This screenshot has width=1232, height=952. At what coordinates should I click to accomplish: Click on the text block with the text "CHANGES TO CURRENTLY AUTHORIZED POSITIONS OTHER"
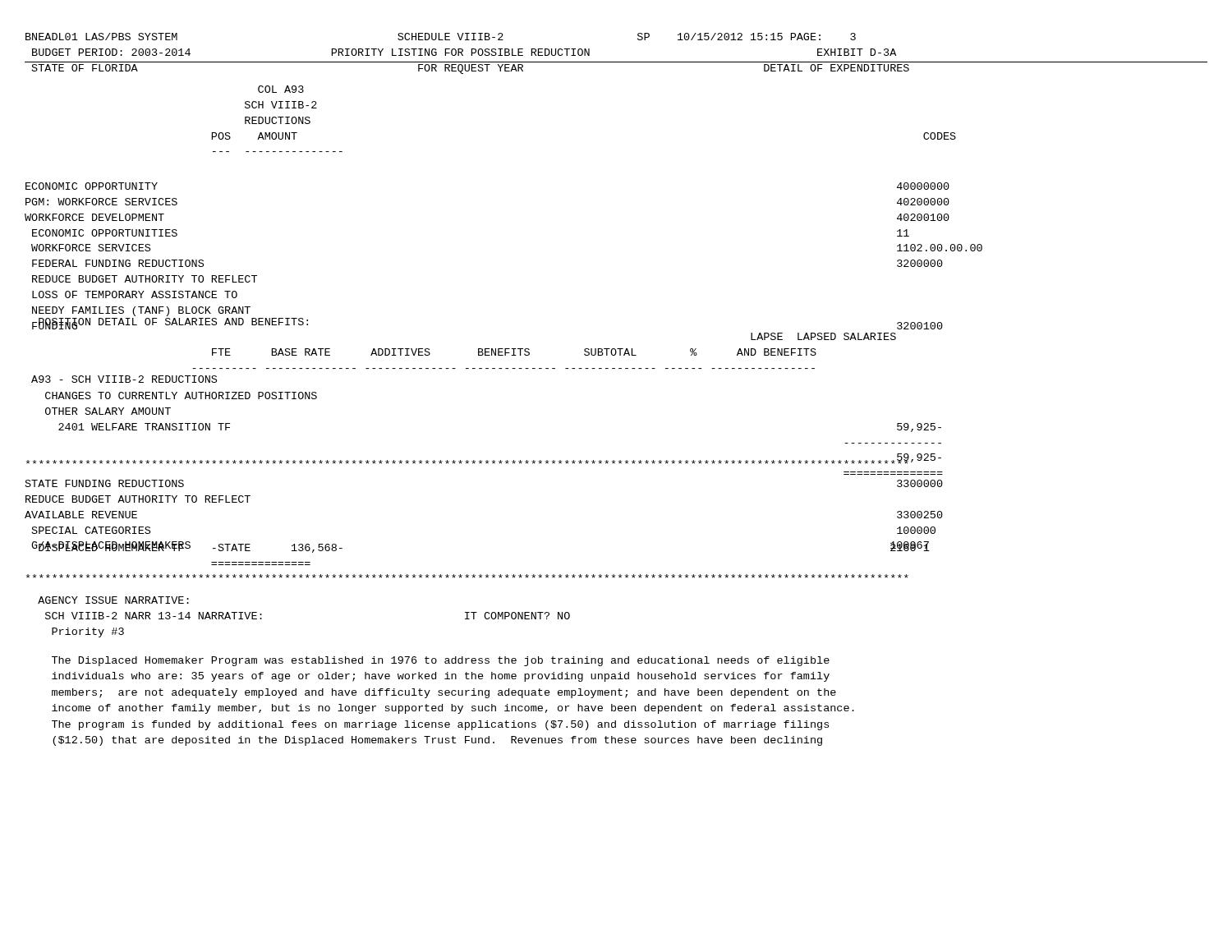tap(181, 396)
